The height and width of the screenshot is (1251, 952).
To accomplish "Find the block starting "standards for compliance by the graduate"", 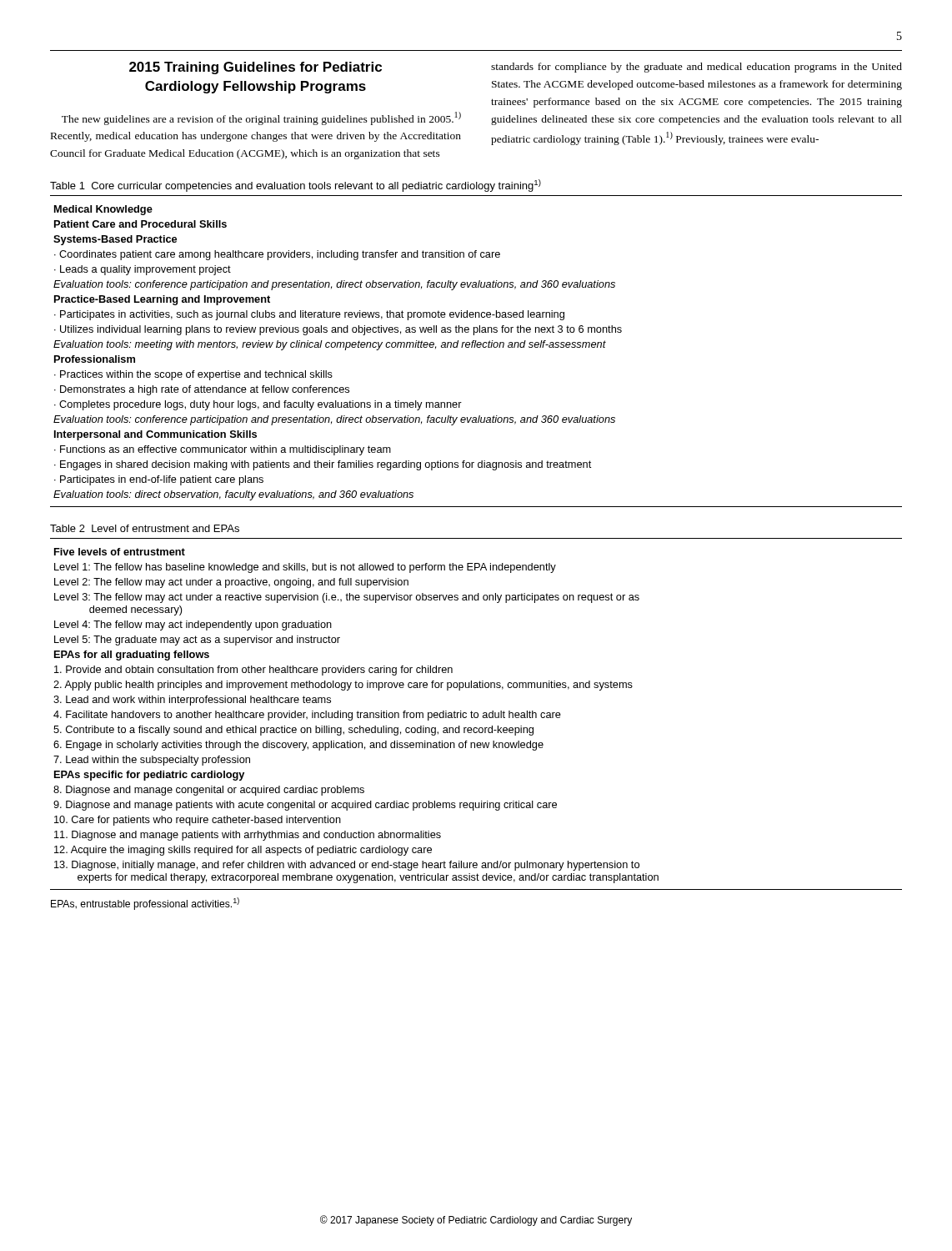I will click(x=697, y=102).
